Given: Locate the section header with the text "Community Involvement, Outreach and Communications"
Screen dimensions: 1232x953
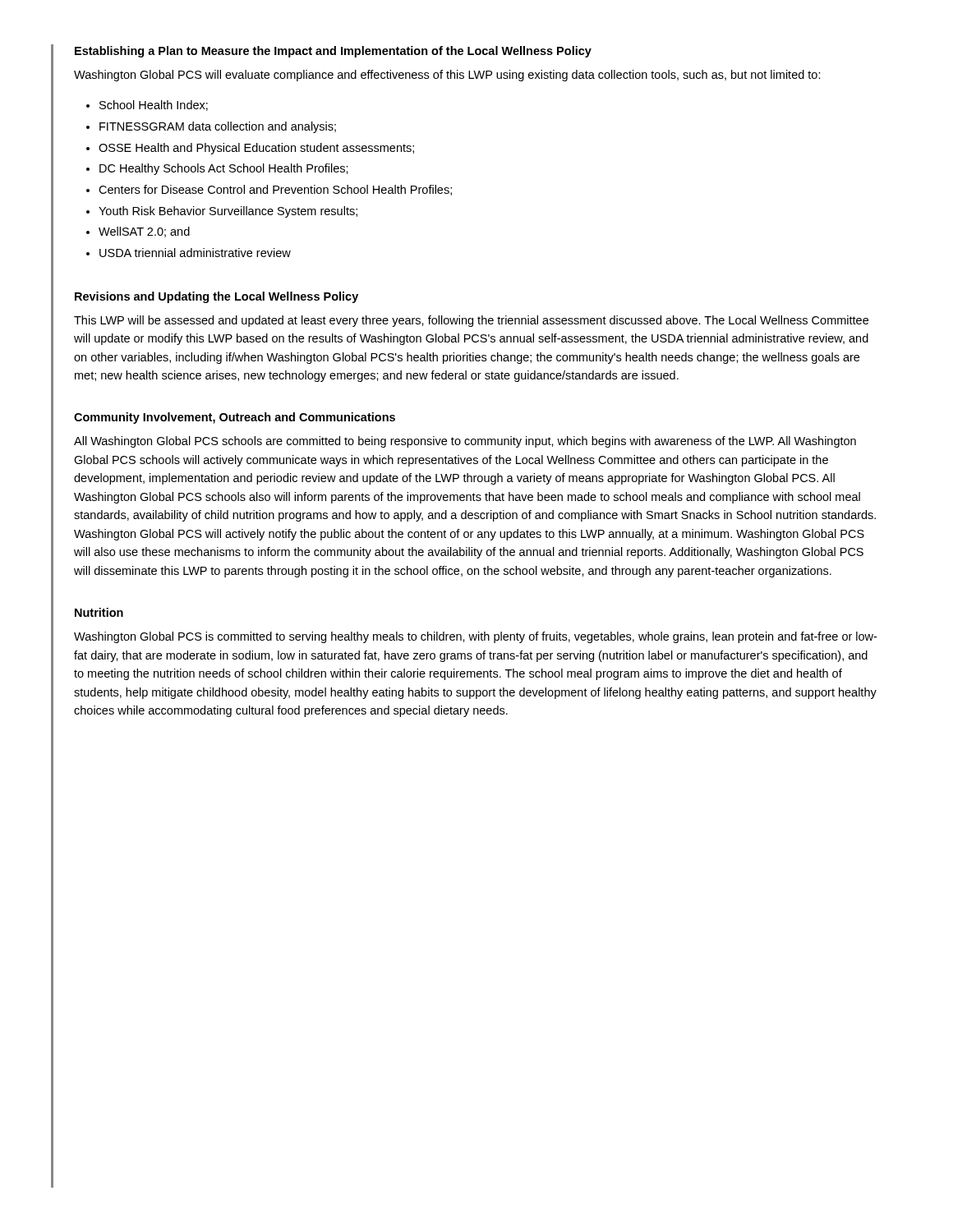Looking at the screenshot, I should pos(235,418).
